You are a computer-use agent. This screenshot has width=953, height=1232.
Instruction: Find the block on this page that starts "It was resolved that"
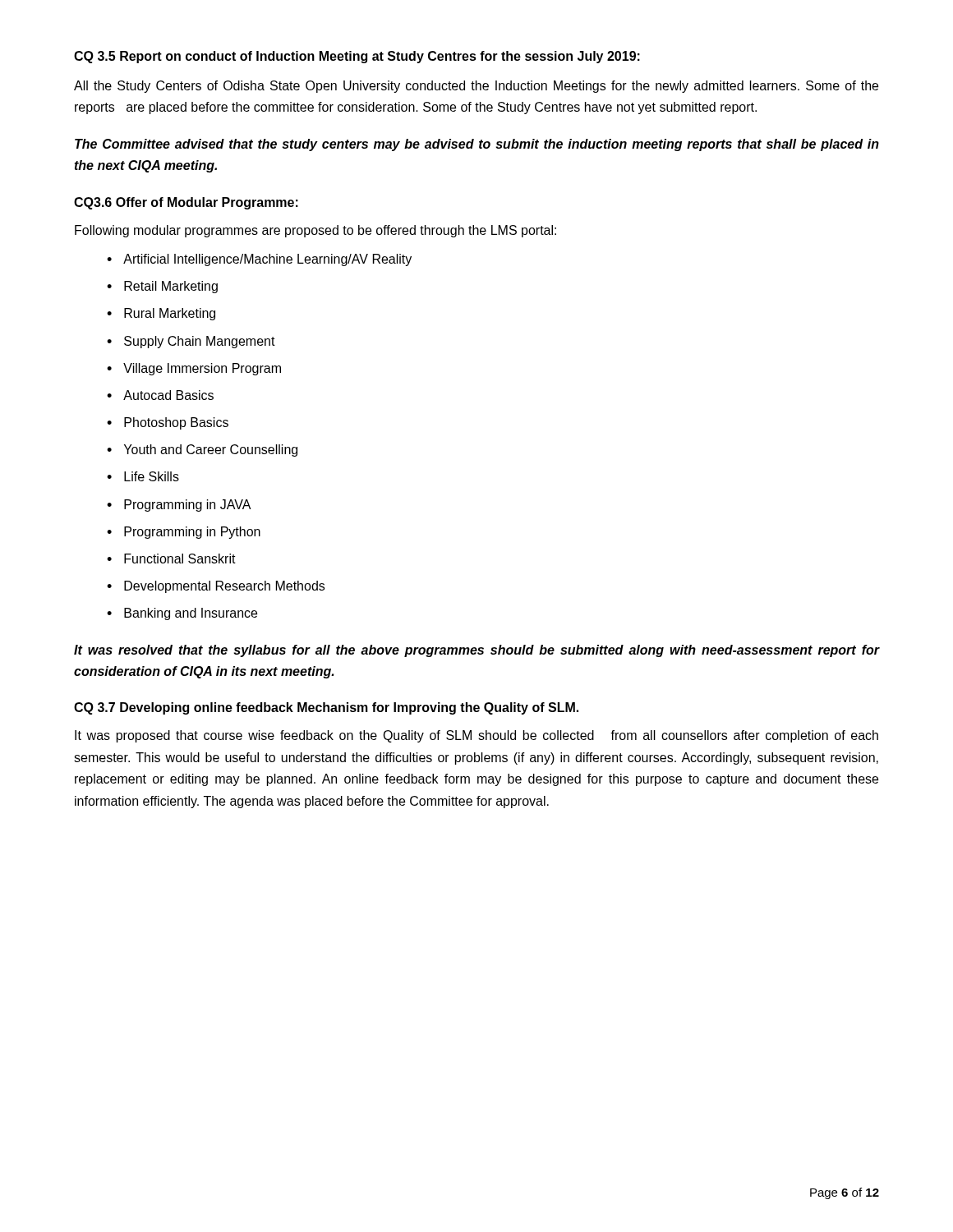tap(476, 661)
